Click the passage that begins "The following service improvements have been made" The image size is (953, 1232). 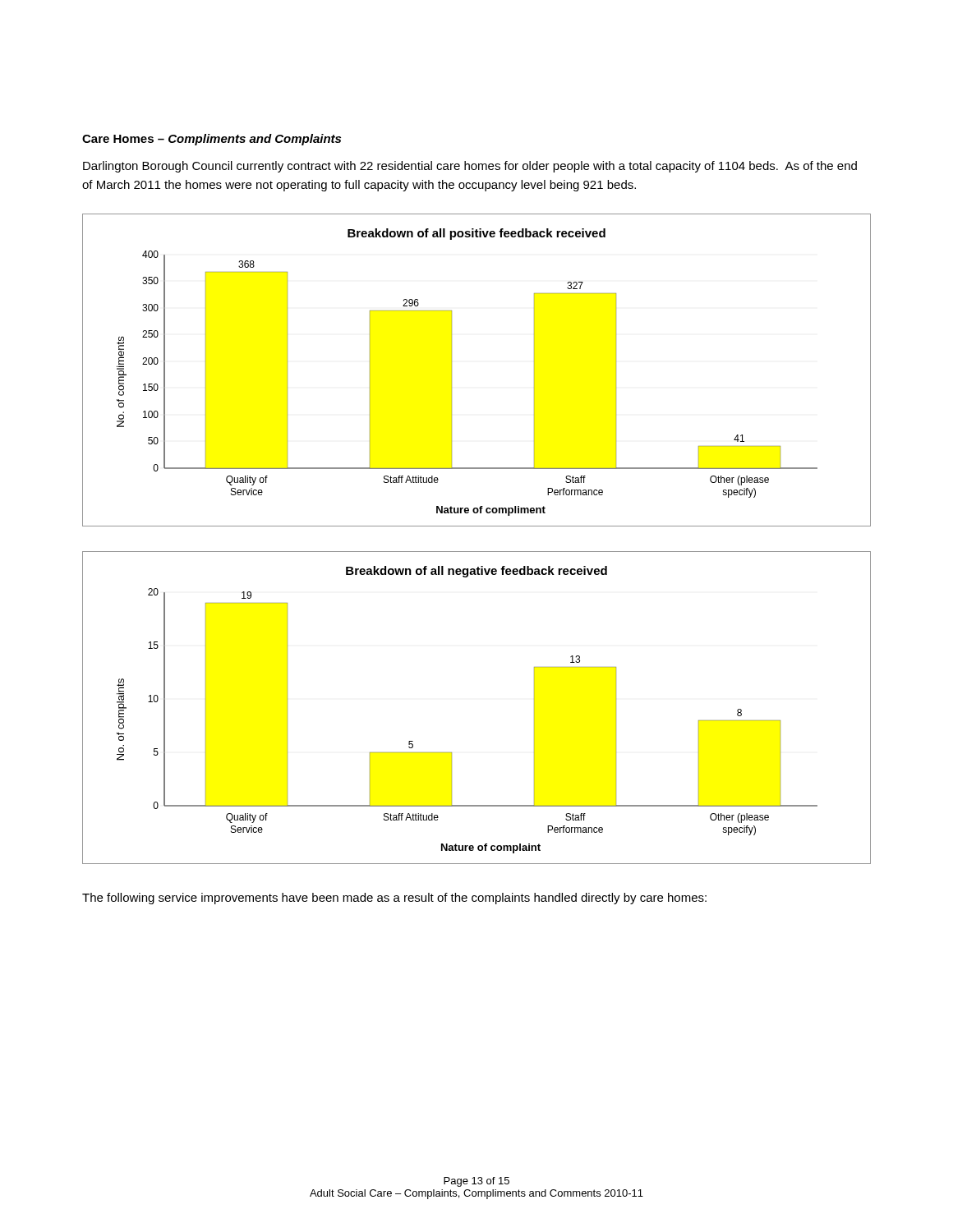(x=395, y=897)
